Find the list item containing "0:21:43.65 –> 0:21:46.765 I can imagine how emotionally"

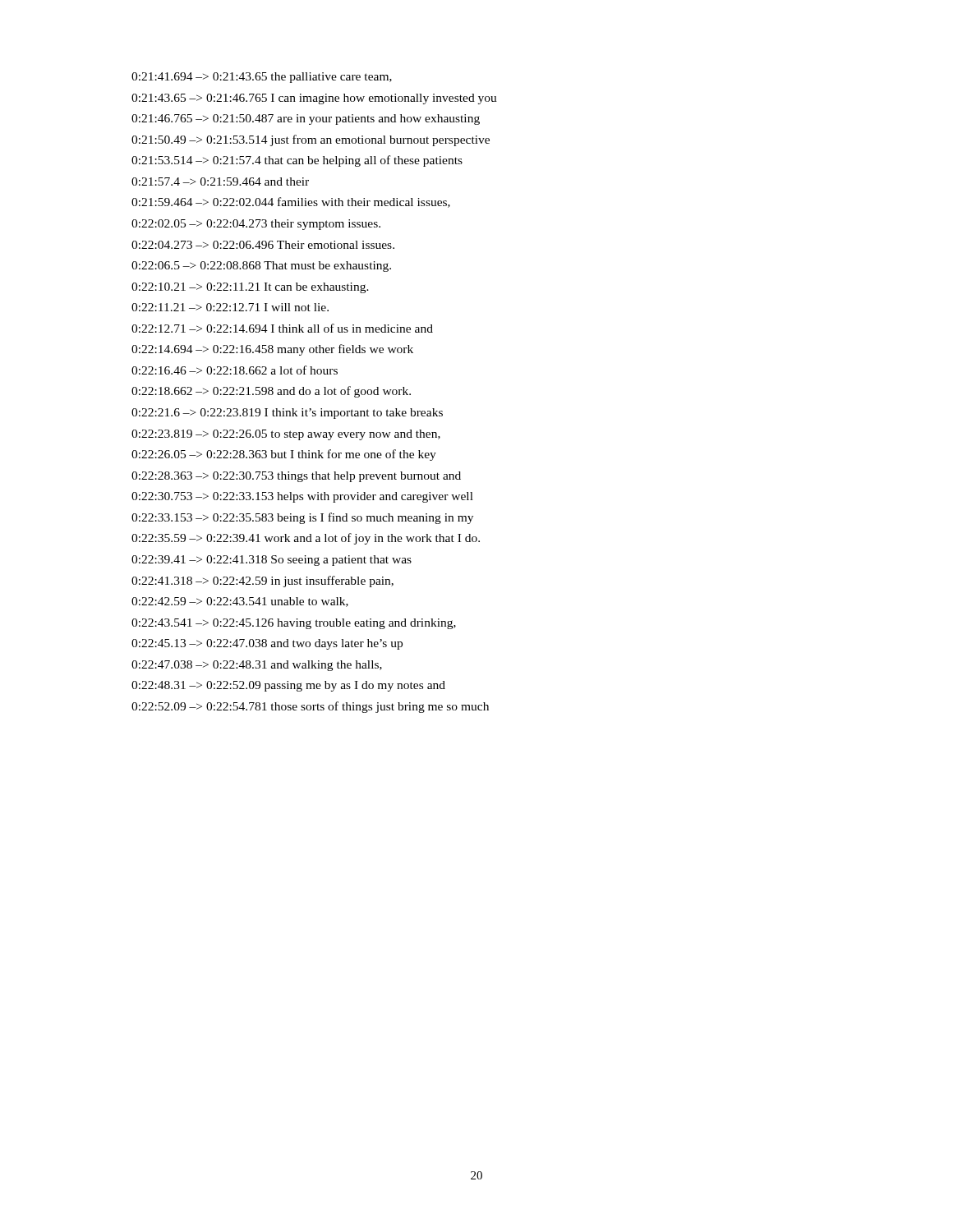tap(476, 97)
